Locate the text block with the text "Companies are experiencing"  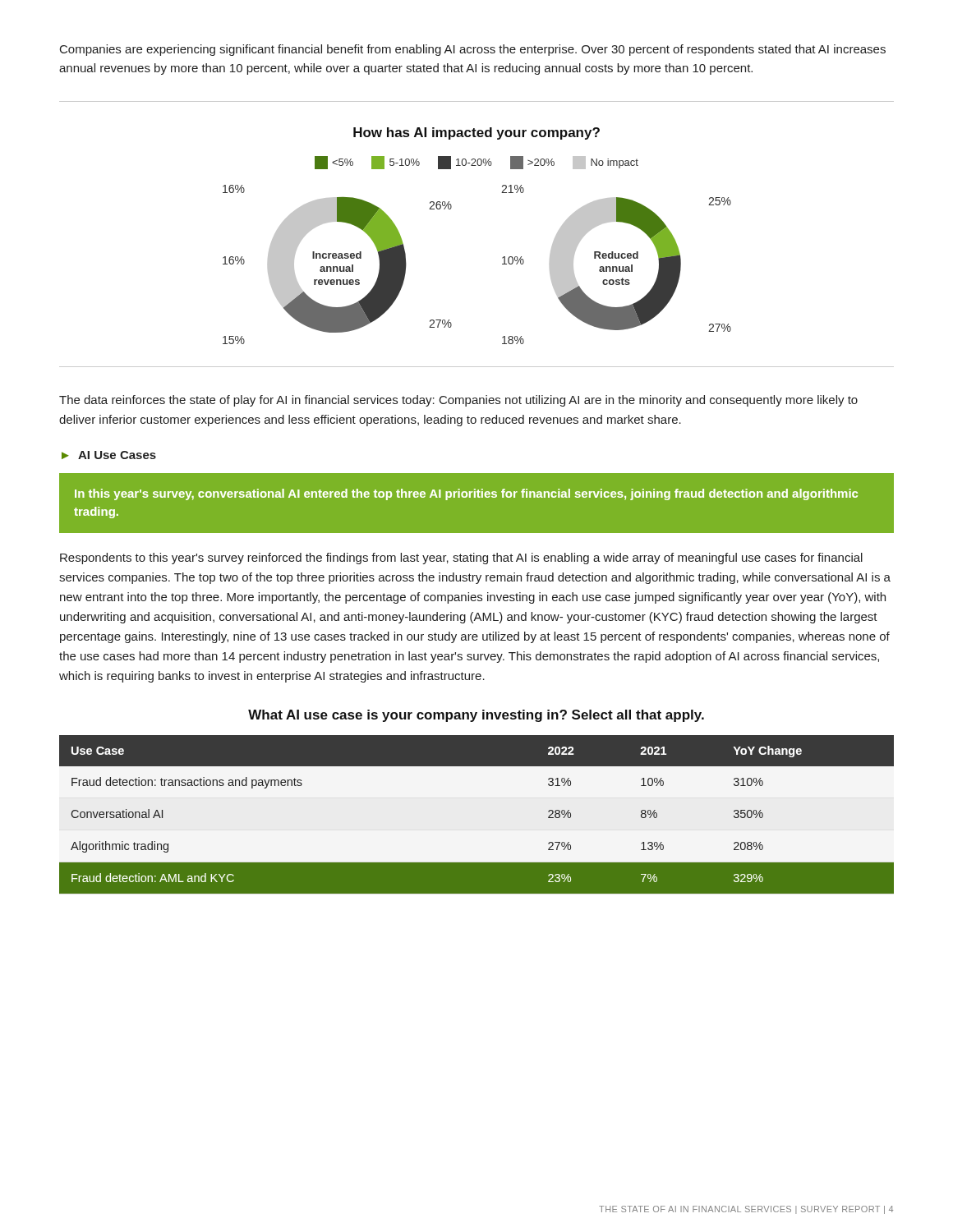click(x=473, y=58)
